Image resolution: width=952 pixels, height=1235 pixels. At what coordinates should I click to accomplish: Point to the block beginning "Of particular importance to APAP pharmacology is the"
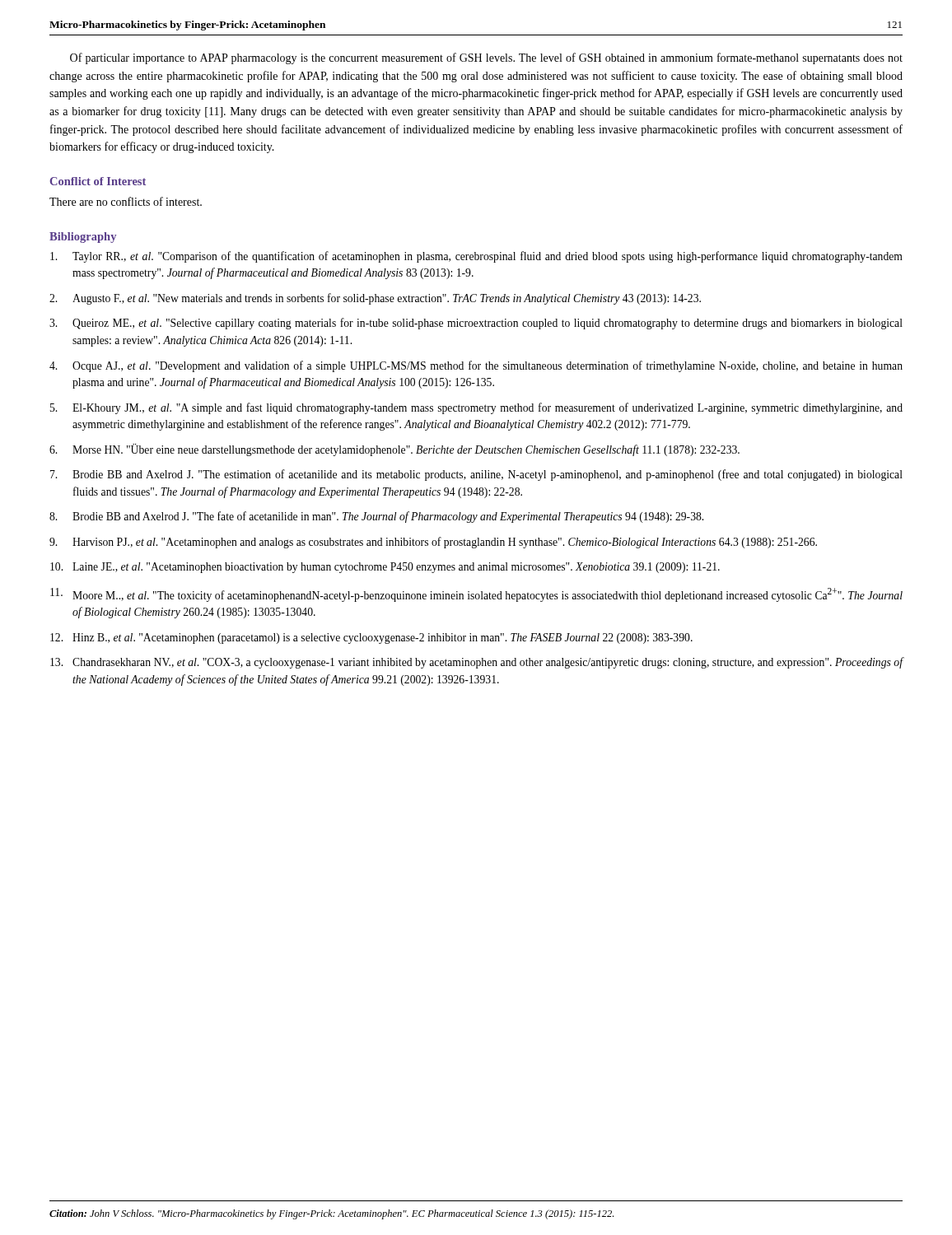[476, 103]
